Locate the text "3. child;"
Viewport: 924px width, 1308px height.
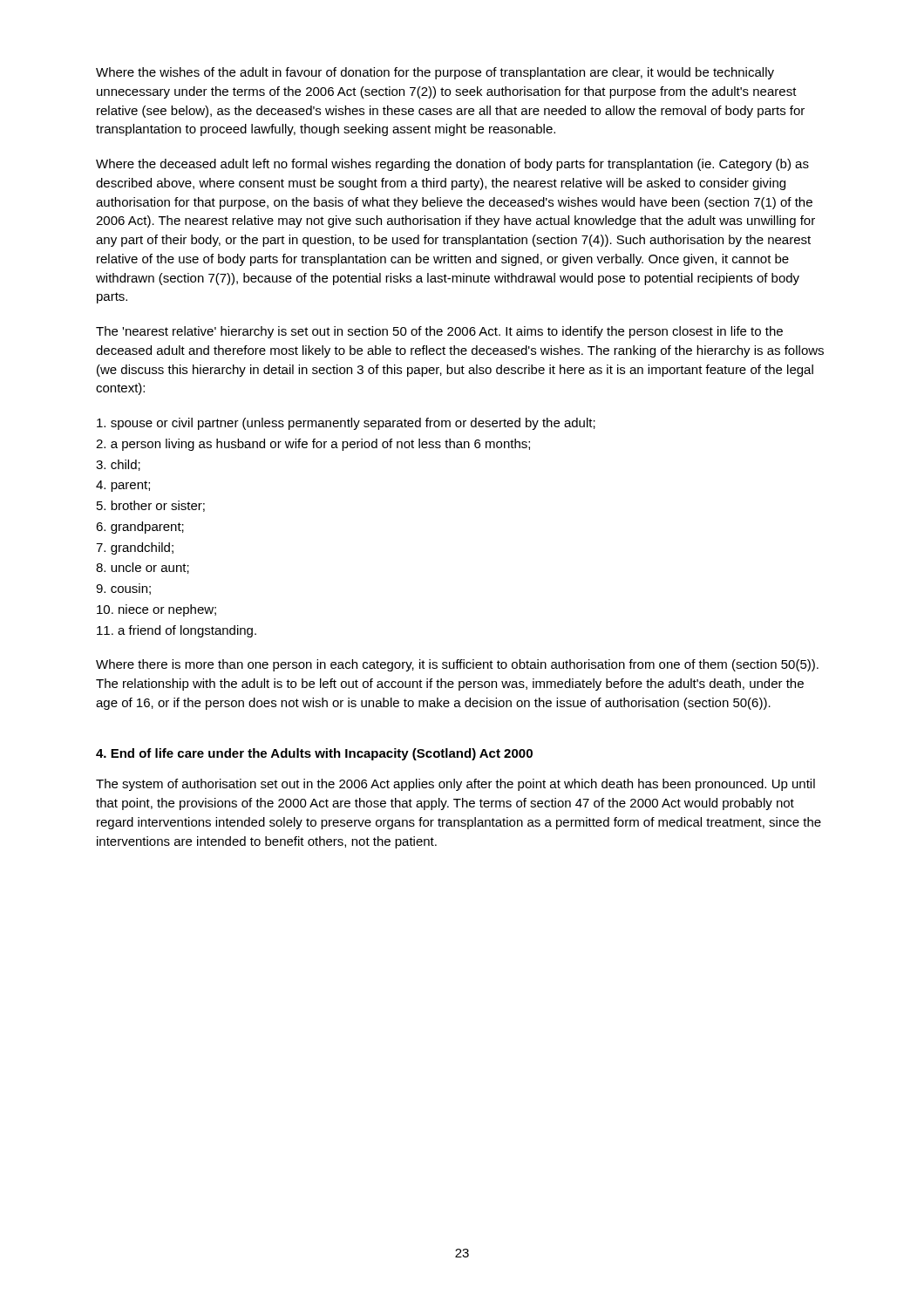pyautogui.click(x=118, y=464)
